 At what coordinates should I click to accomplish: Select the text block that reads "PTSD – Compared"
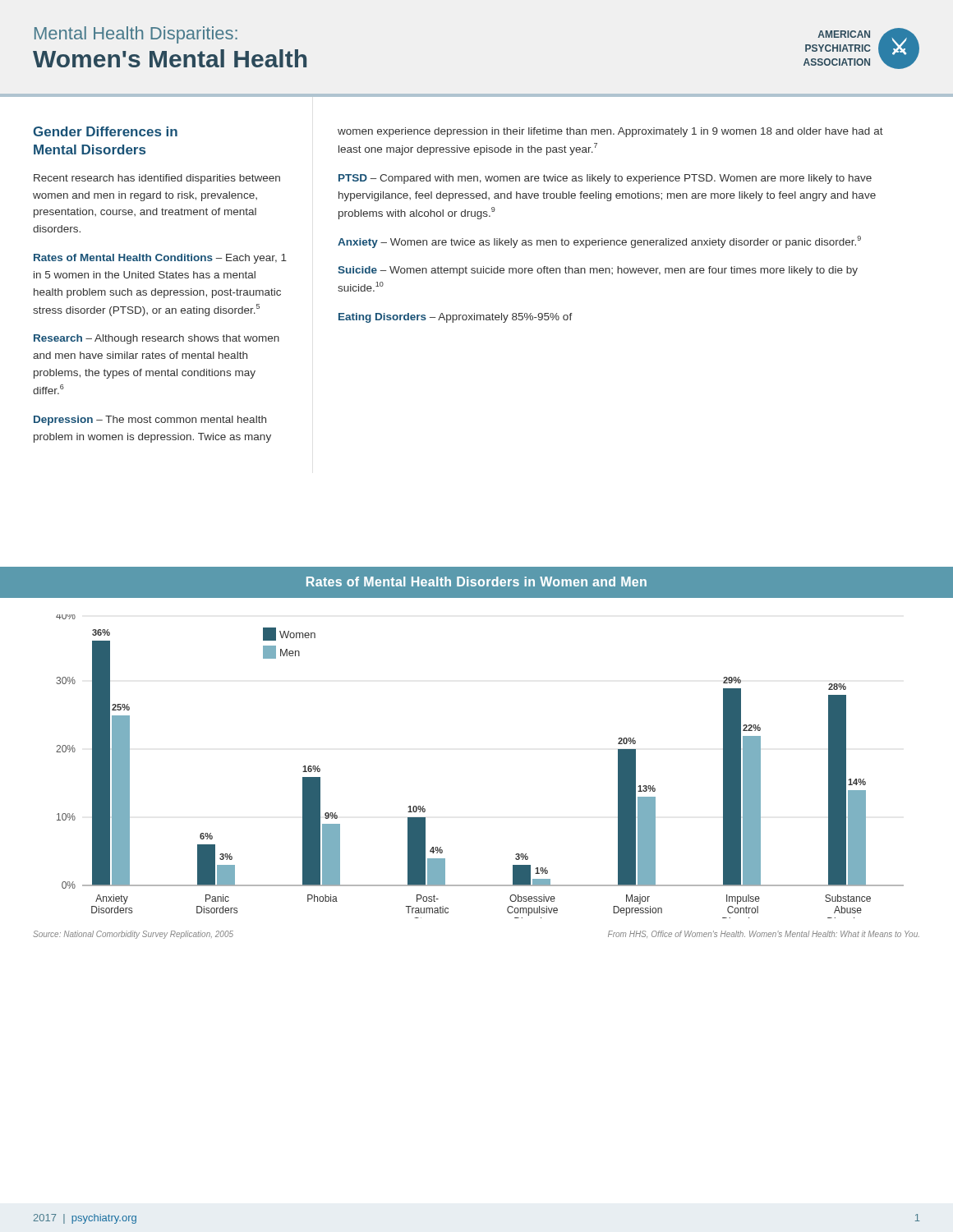[607, 195]
